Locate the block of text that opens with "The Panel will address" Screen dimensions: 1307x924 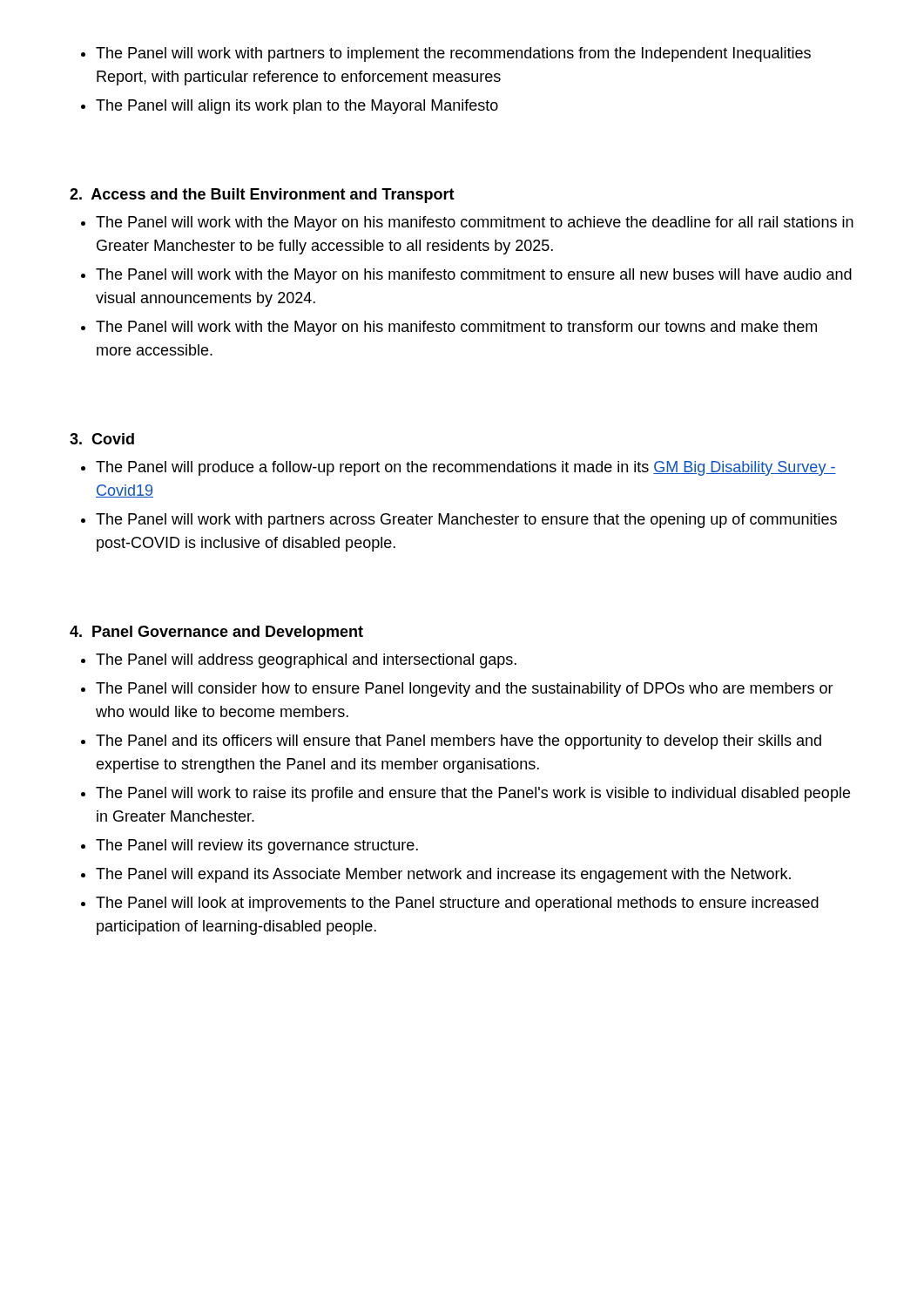(307, 660)
